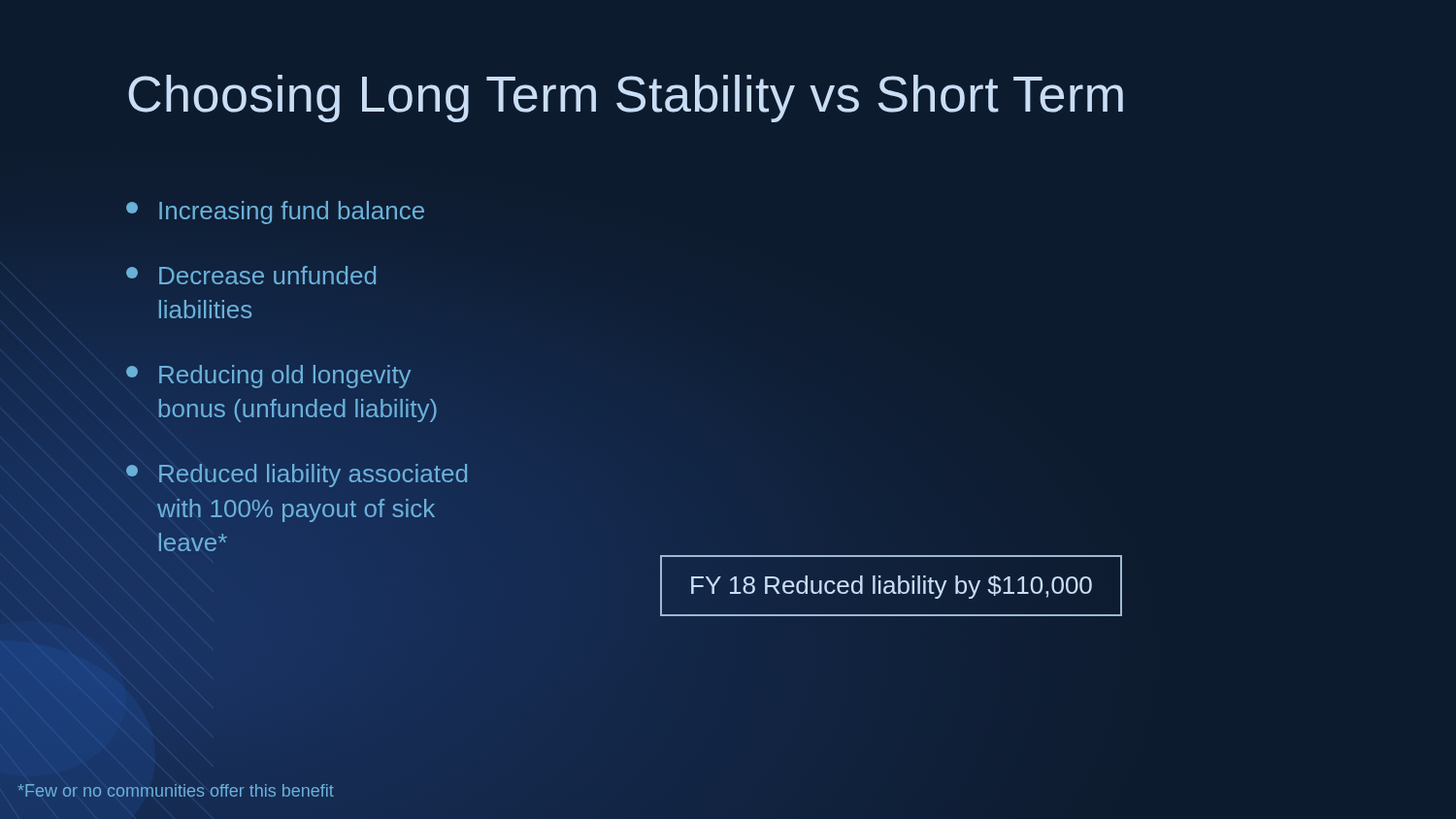Click where it says "Reducing old longevitybonus (unfunded liability)"
The width and height of the screenshot is (1456, 819).
[x=282, y=392]
